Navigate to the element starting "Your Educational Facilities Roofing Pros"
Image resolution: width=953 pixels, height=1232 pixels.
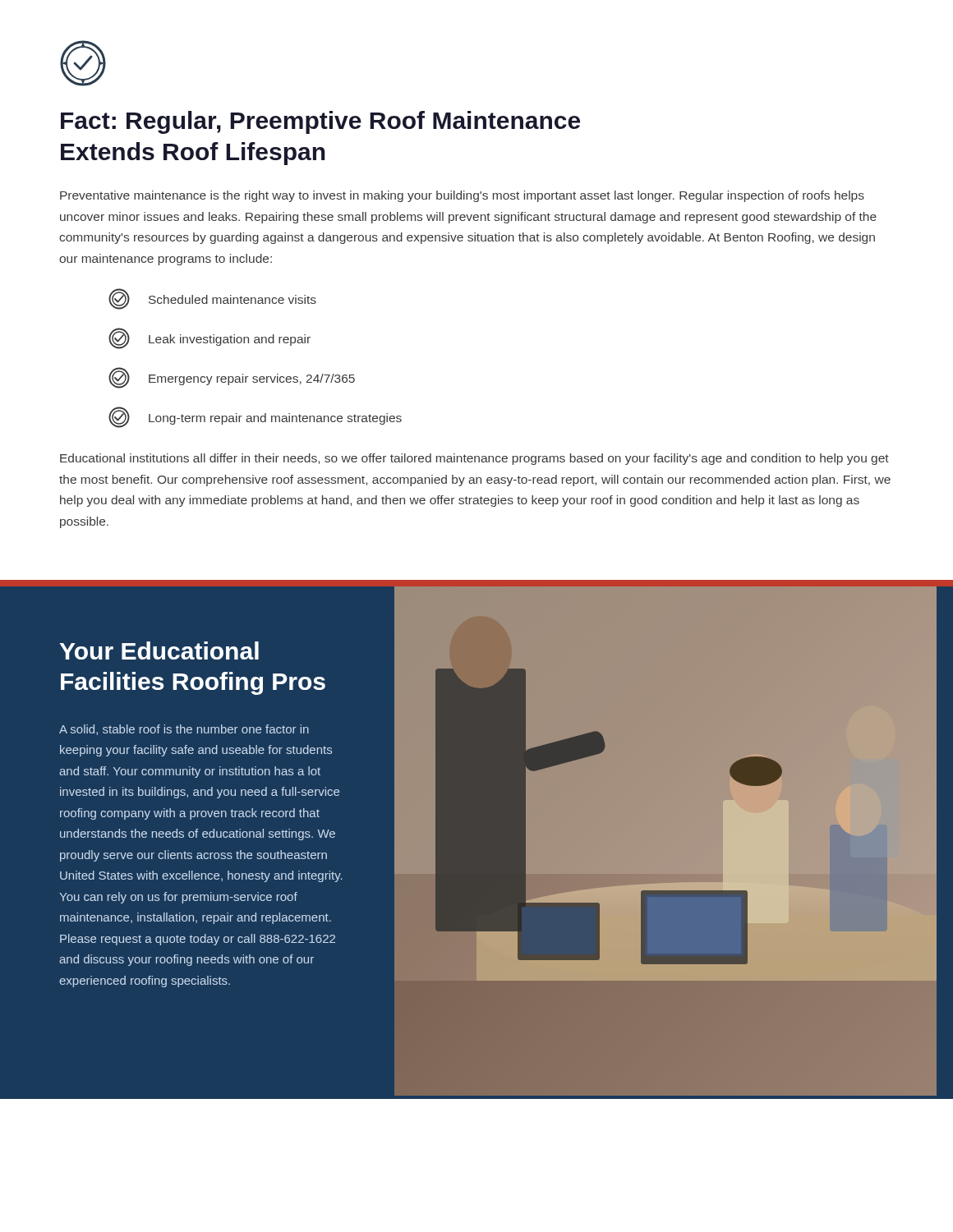point(202,666)
